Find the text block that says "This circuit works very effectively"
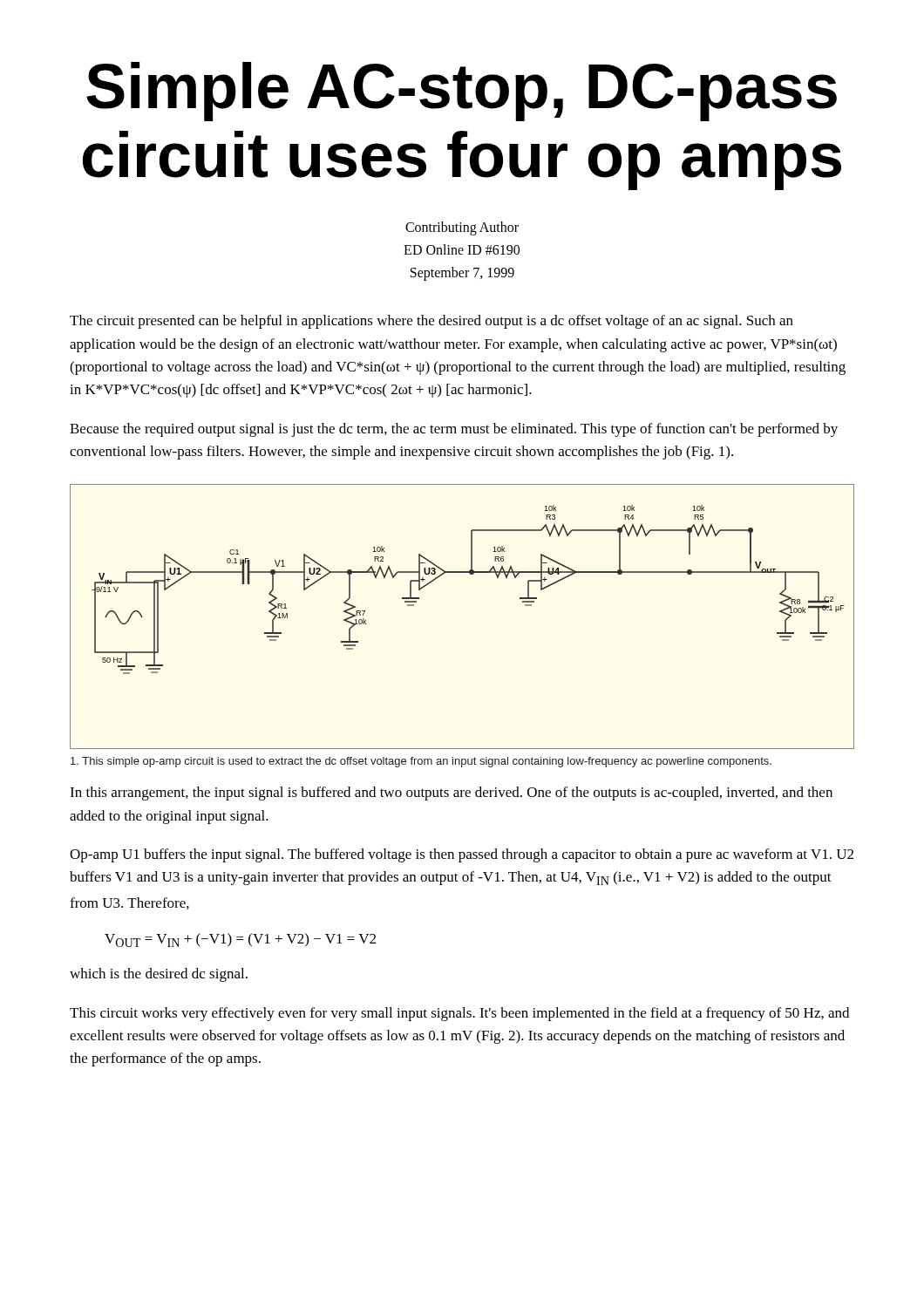Screen dimensions: 1308x924 (460, 1036)
